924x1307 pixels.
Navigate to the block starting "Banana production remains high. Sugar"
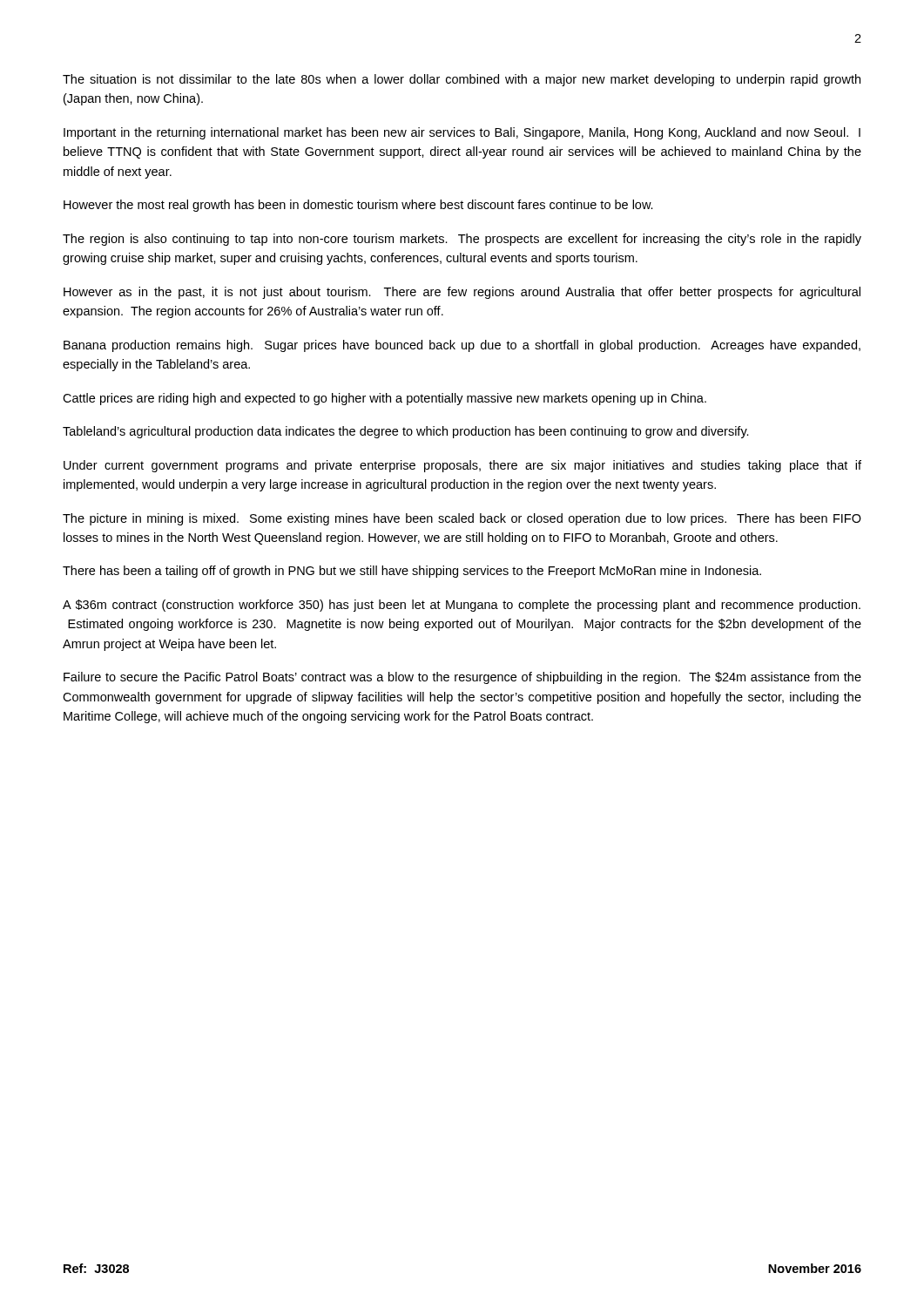click(x=462, y=355)
